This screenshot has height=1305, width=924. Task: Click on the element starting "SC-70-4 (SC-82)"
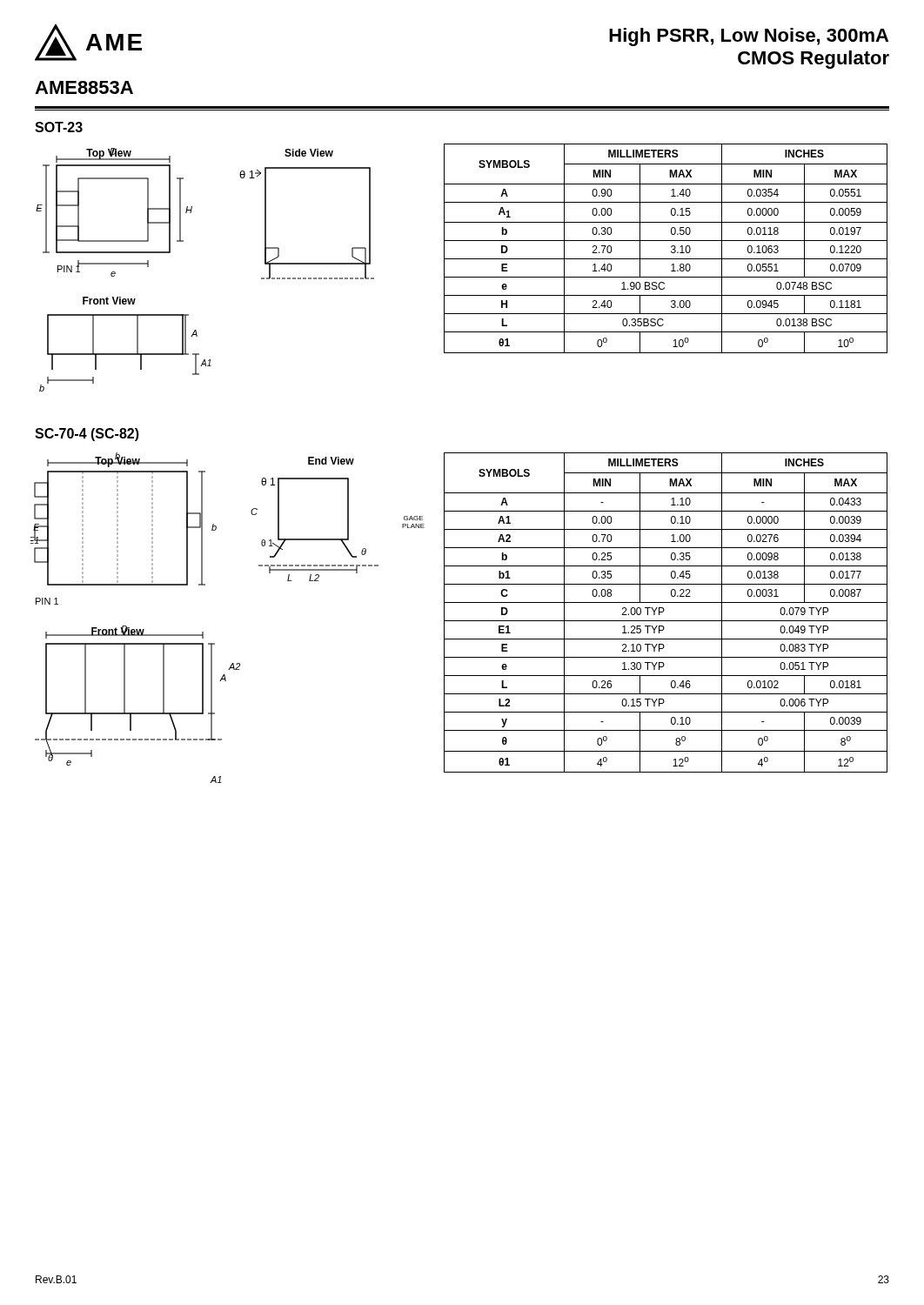87,434
